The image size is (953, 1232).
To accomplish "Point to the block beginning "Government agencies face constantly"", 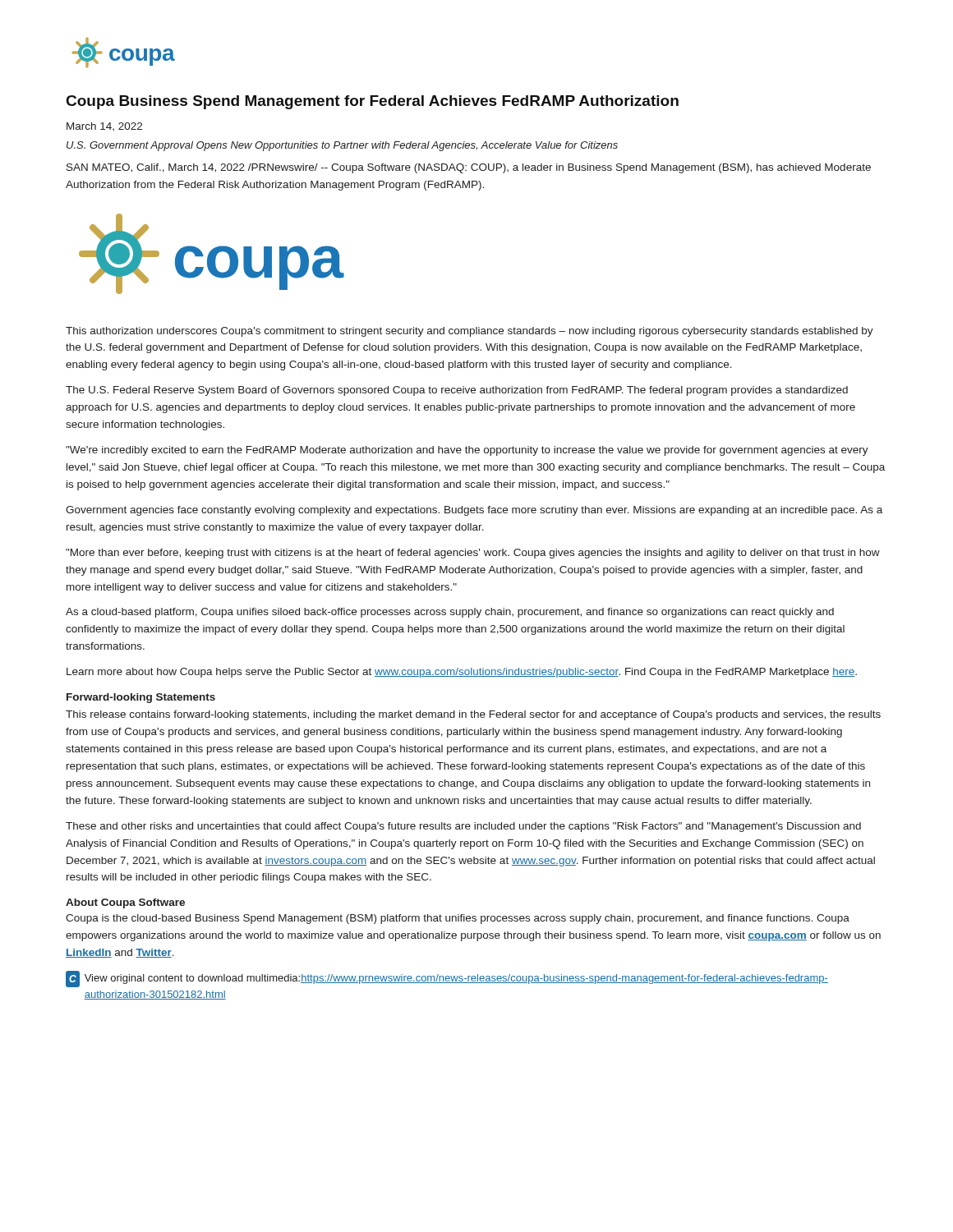I will point(474,518).
